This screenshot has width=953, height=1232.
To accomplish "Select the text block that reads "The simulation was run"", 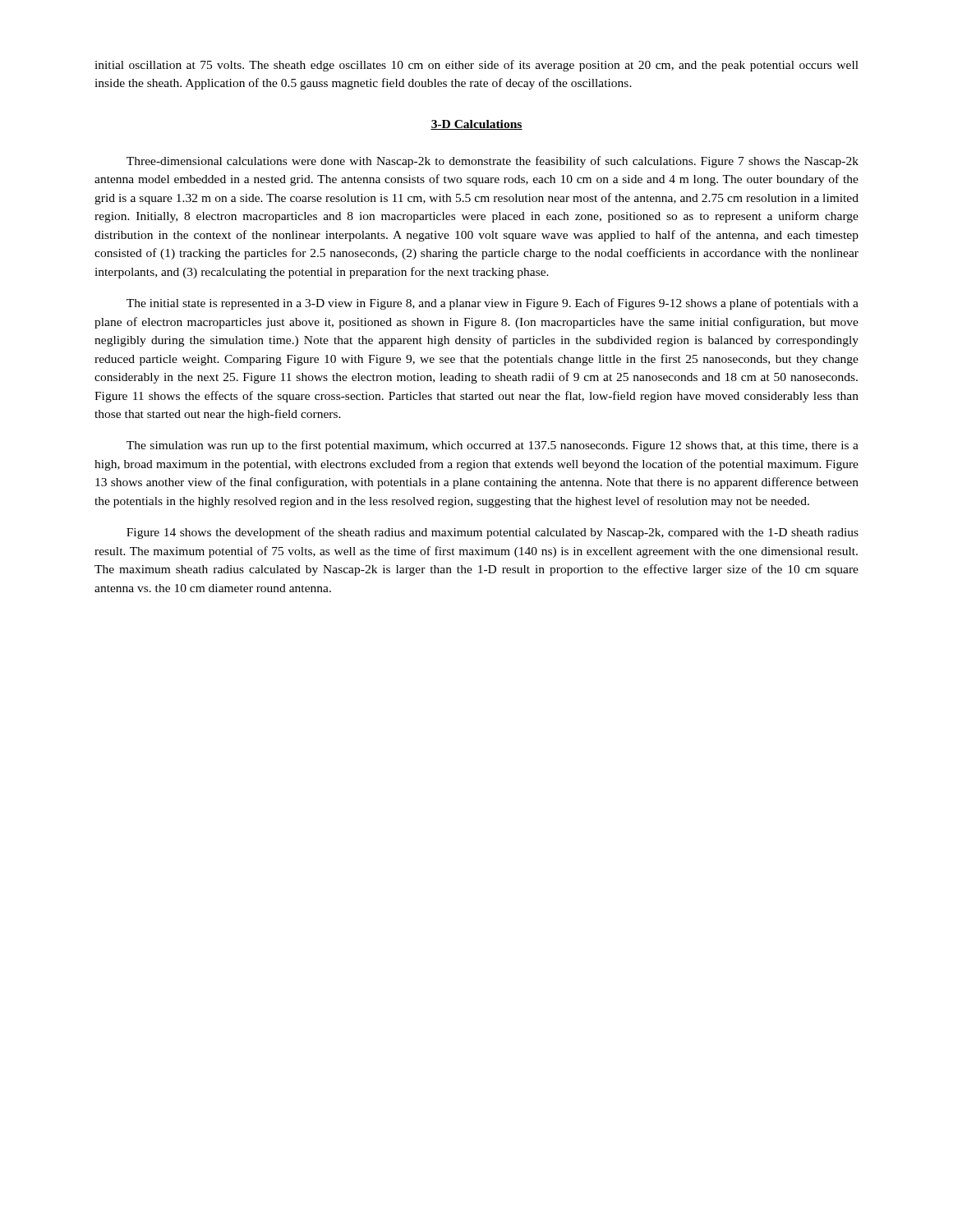I will [x=476, y=473].
